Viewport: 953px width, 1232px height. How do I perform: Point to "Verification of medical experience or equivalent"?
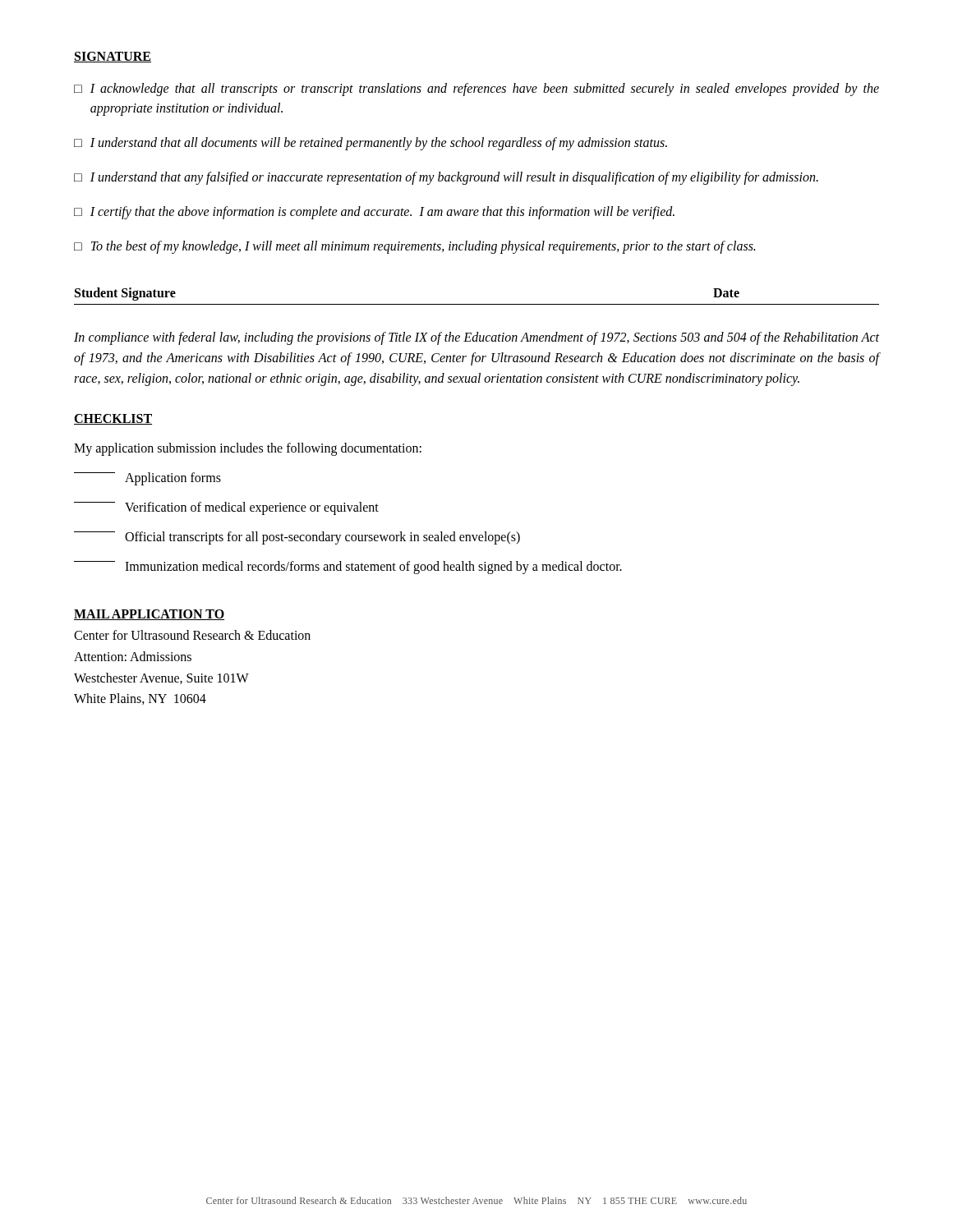click(226, 508)
